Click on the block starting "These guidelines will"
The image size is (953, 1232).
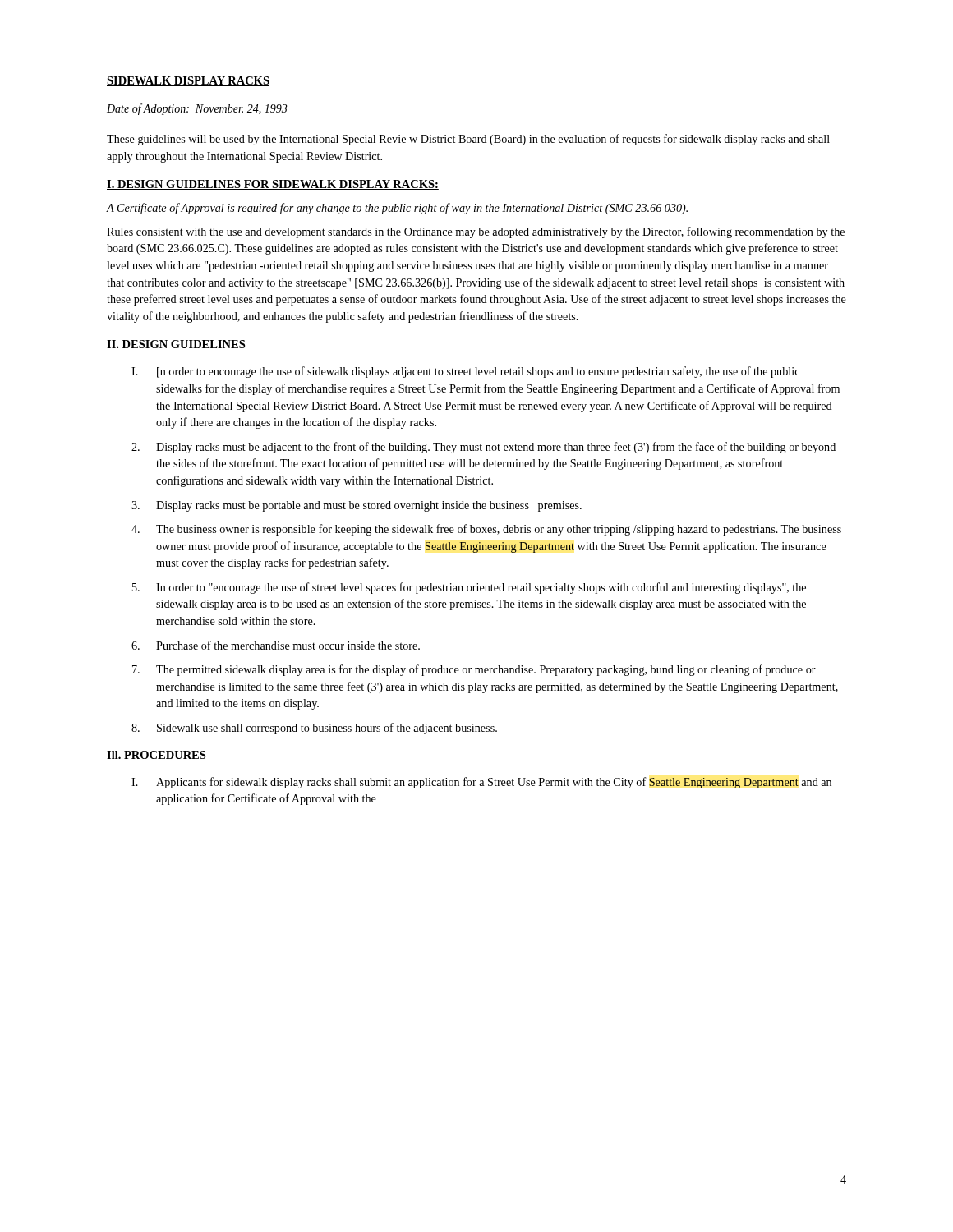[468, 147]
